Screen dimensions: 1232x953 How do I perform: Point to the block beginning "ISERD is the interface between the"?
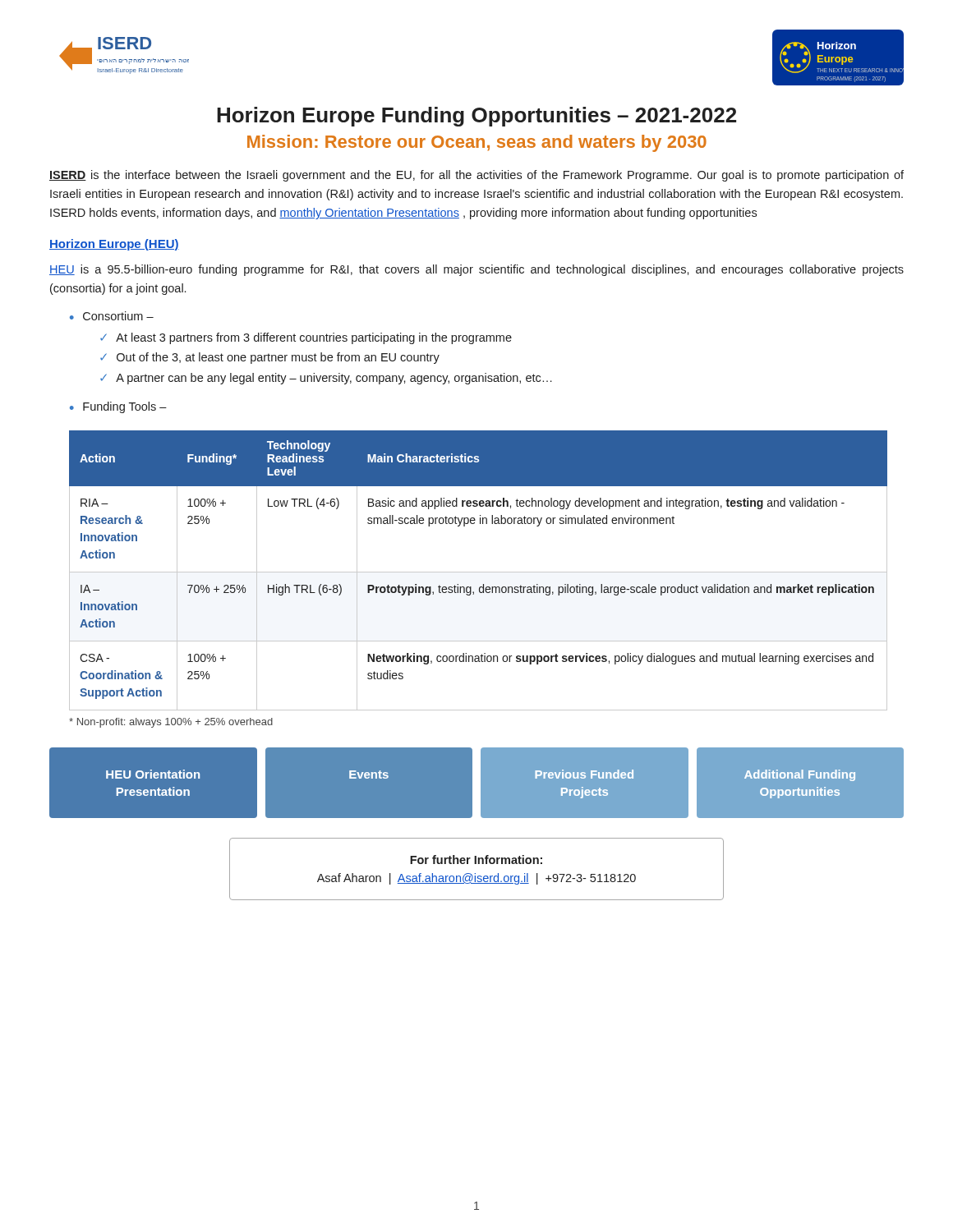[x=476, y=194]
